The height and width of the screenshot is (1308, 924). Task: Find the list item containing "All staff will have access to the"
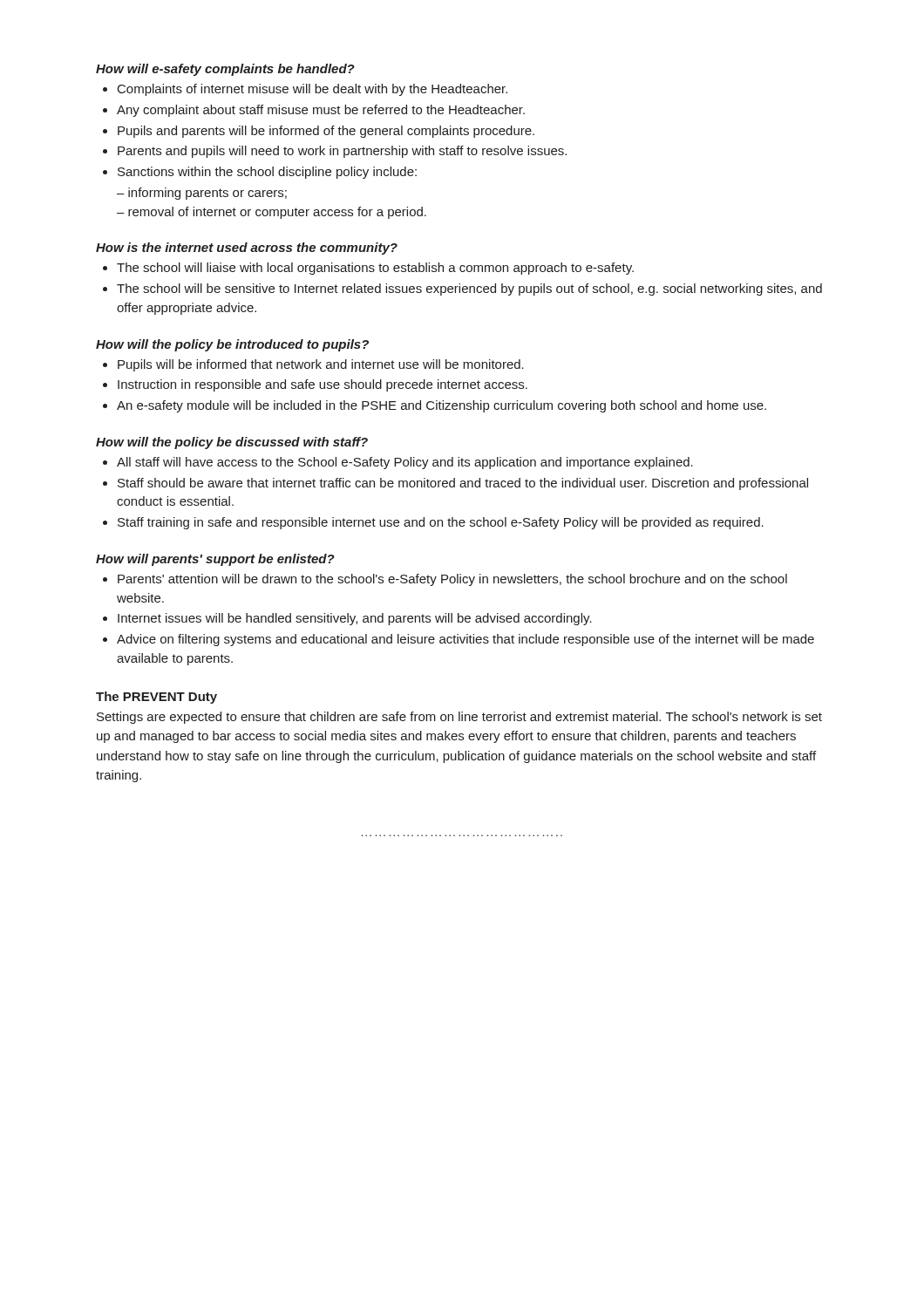(x=405, y=462)
